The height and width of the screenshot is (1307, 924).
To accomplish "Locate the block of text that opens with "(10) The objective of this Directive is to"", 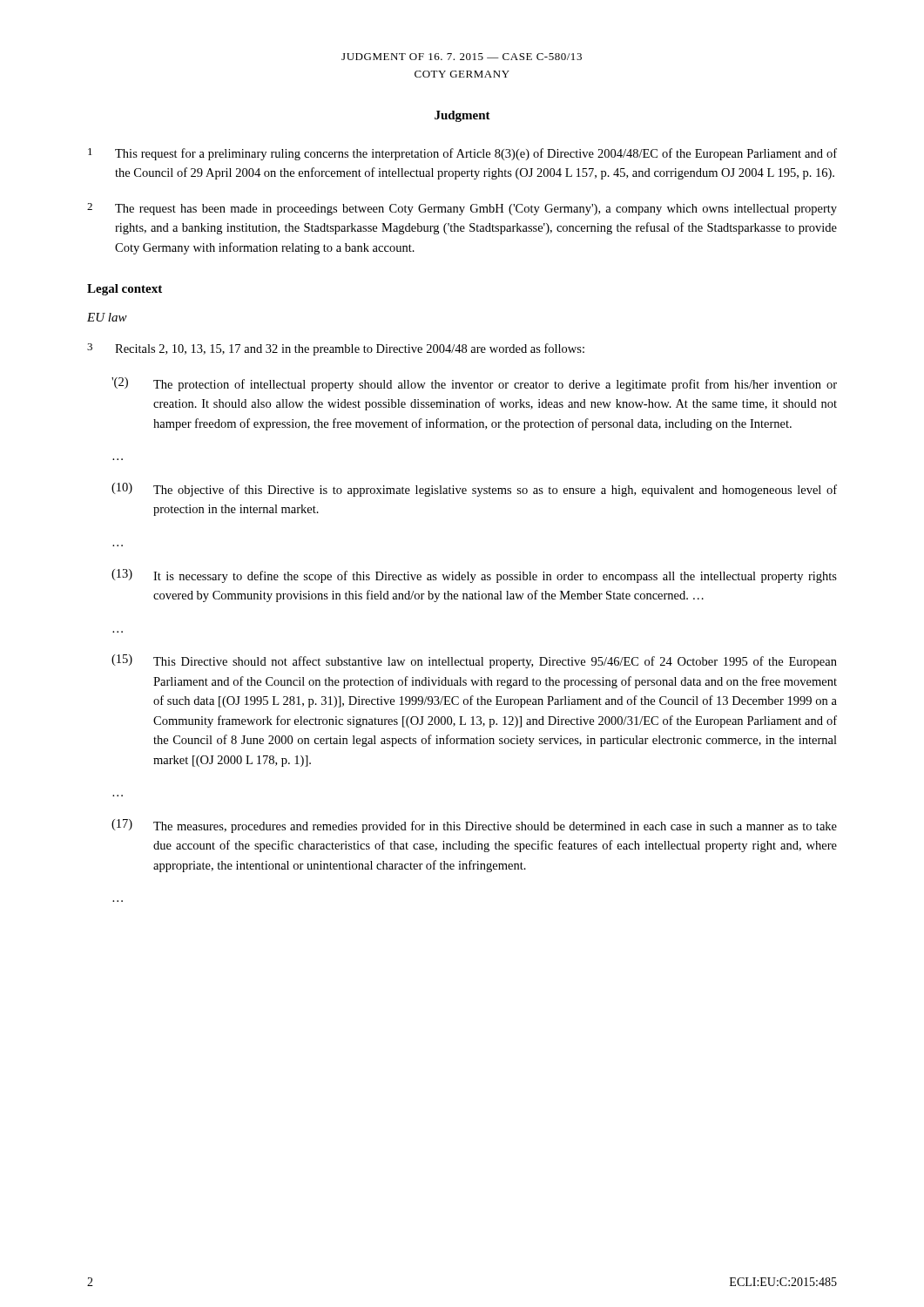I will 474,500.
